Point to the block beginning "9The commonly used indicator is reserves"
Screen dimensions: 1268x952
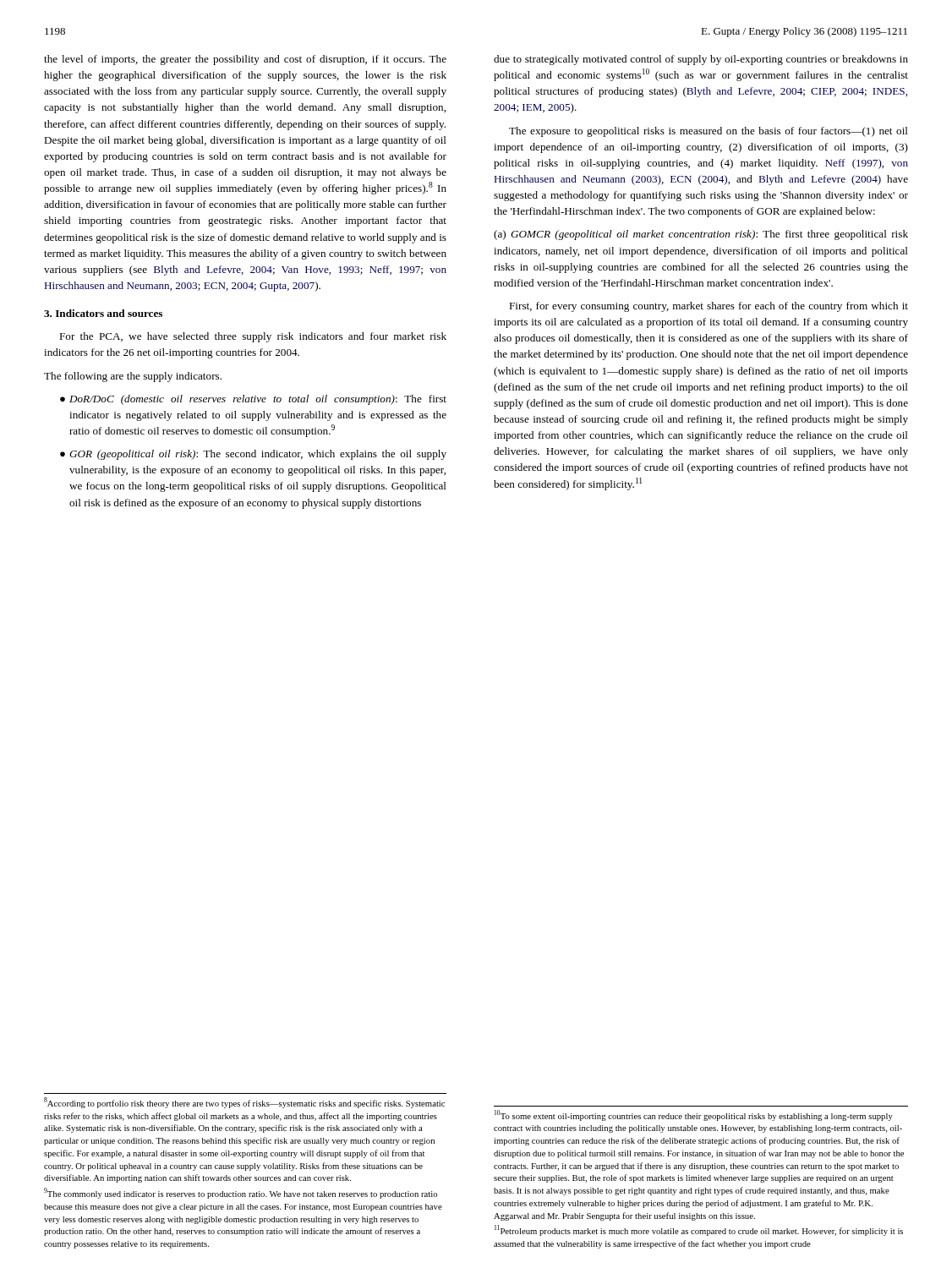click(243, 1218)
